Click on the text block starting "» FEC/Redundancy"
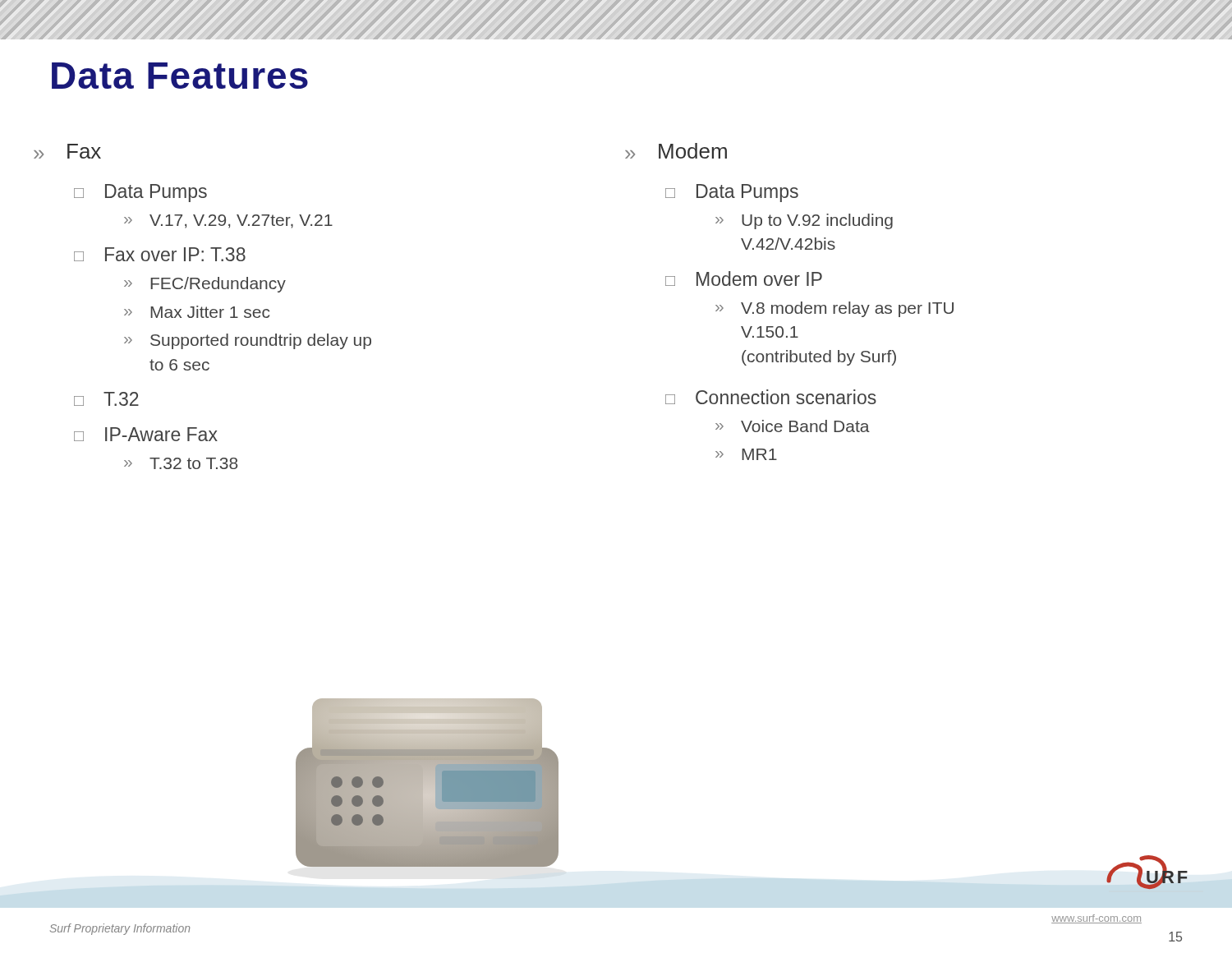The height and width of the screenshot is (953, 1232). [x=204, y=284]
